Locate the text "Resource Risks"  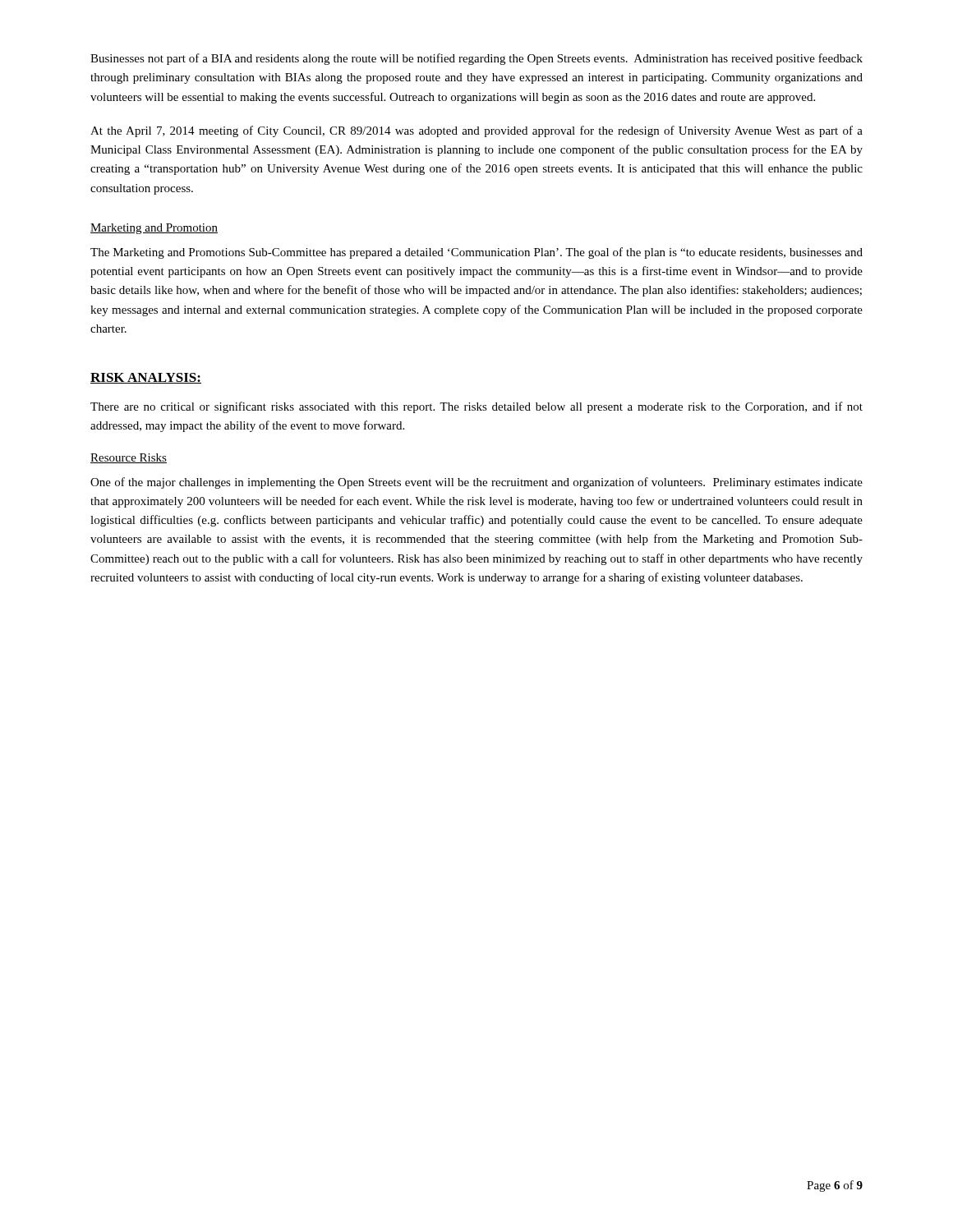coord(129,457)
